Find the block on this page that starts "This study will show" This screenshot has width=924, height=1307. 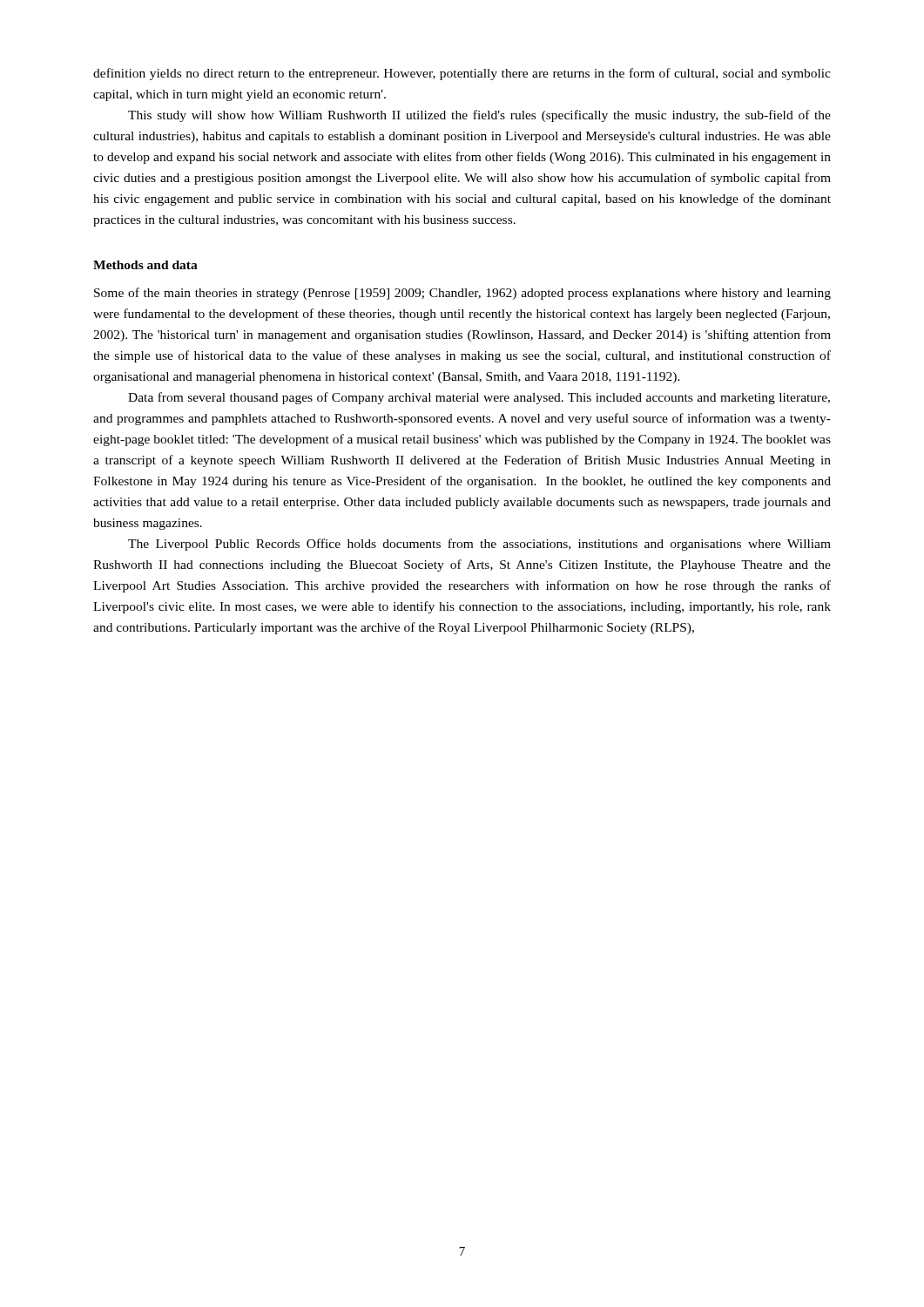click(462, 167)
